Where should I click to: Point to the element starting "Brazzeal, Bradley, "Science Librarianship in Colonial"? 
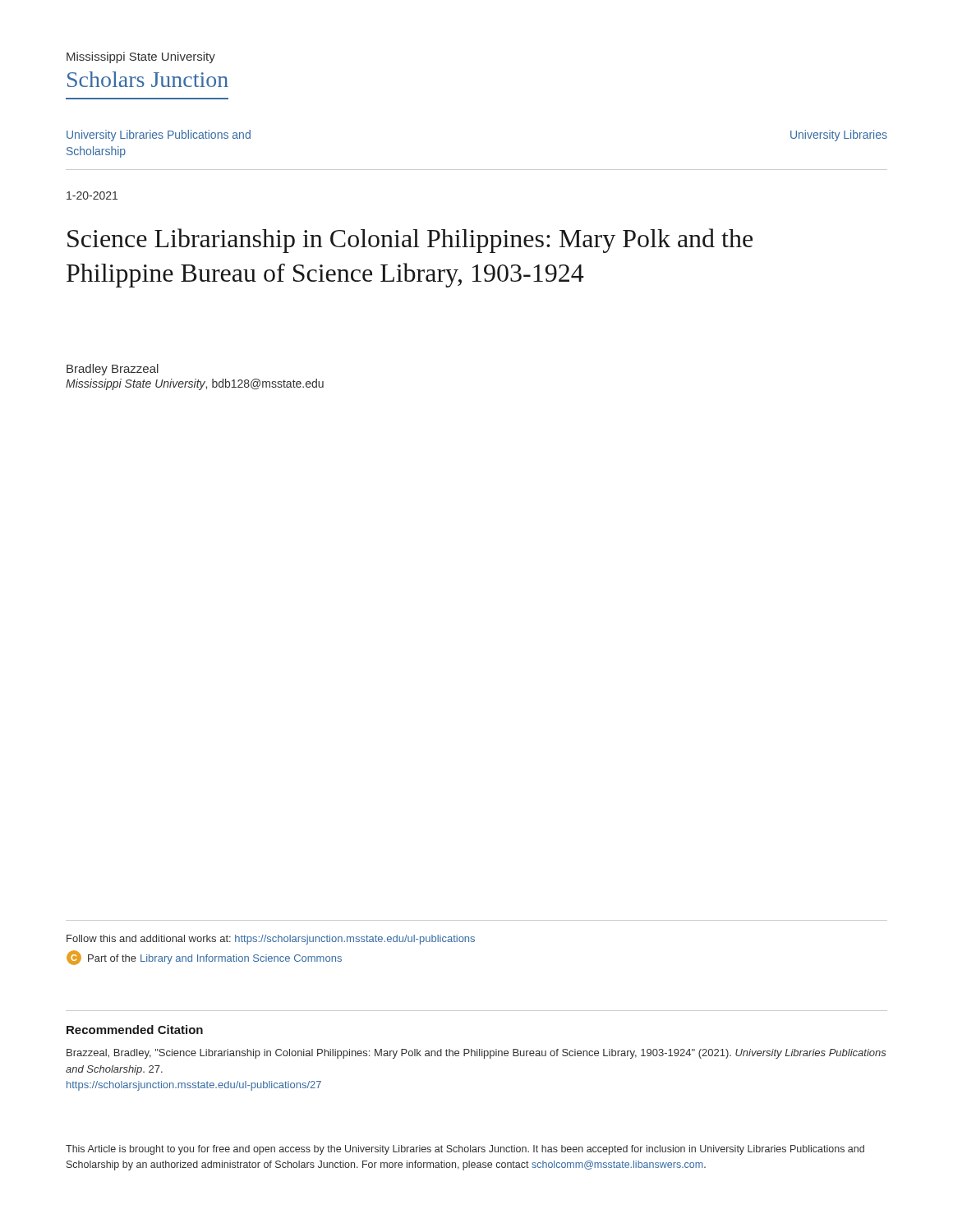tap(476, 1054)
